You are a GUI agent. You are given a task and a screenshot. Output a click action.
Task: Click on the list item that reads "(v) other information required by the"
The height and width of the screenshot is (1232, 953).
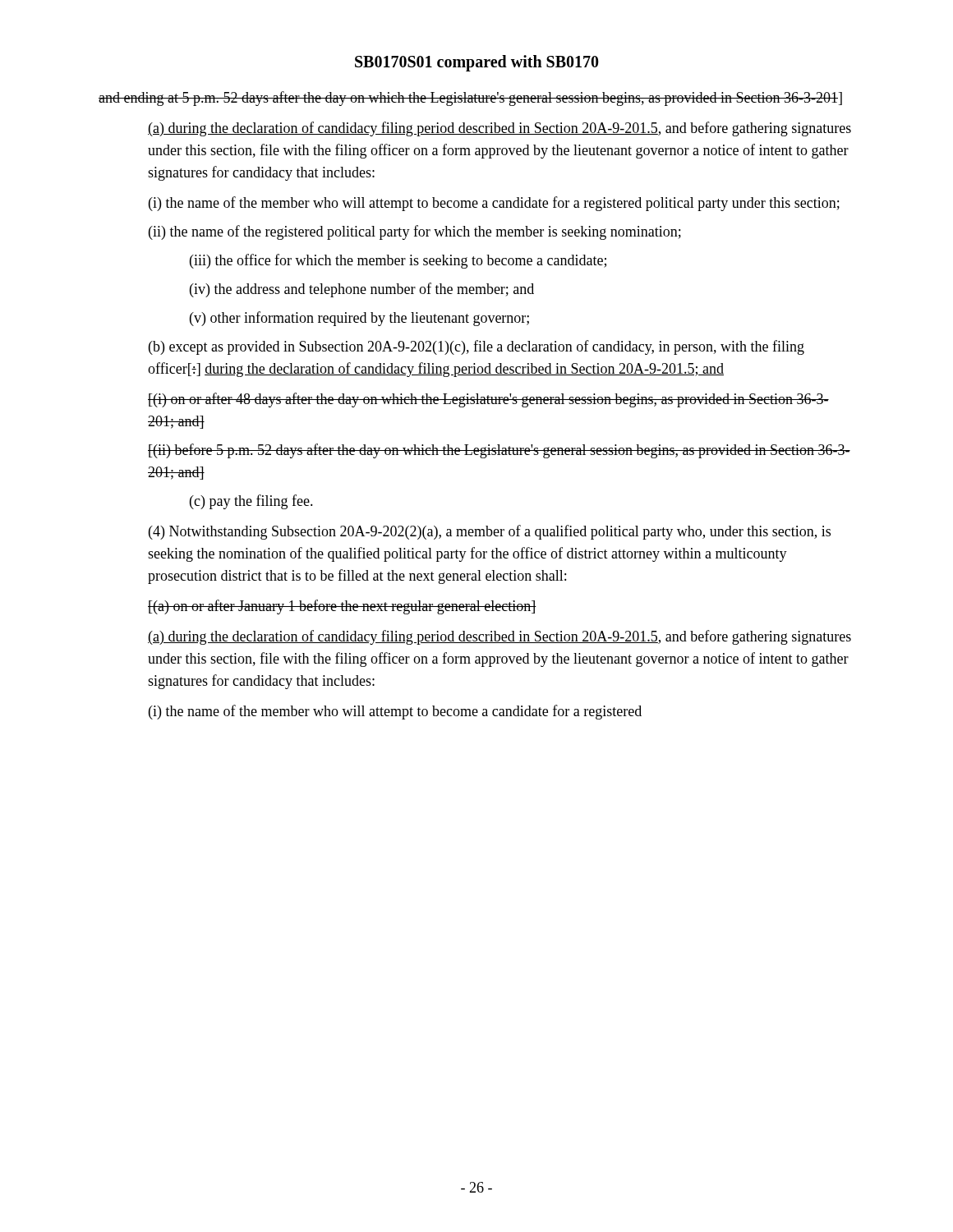tap(360, 318)
